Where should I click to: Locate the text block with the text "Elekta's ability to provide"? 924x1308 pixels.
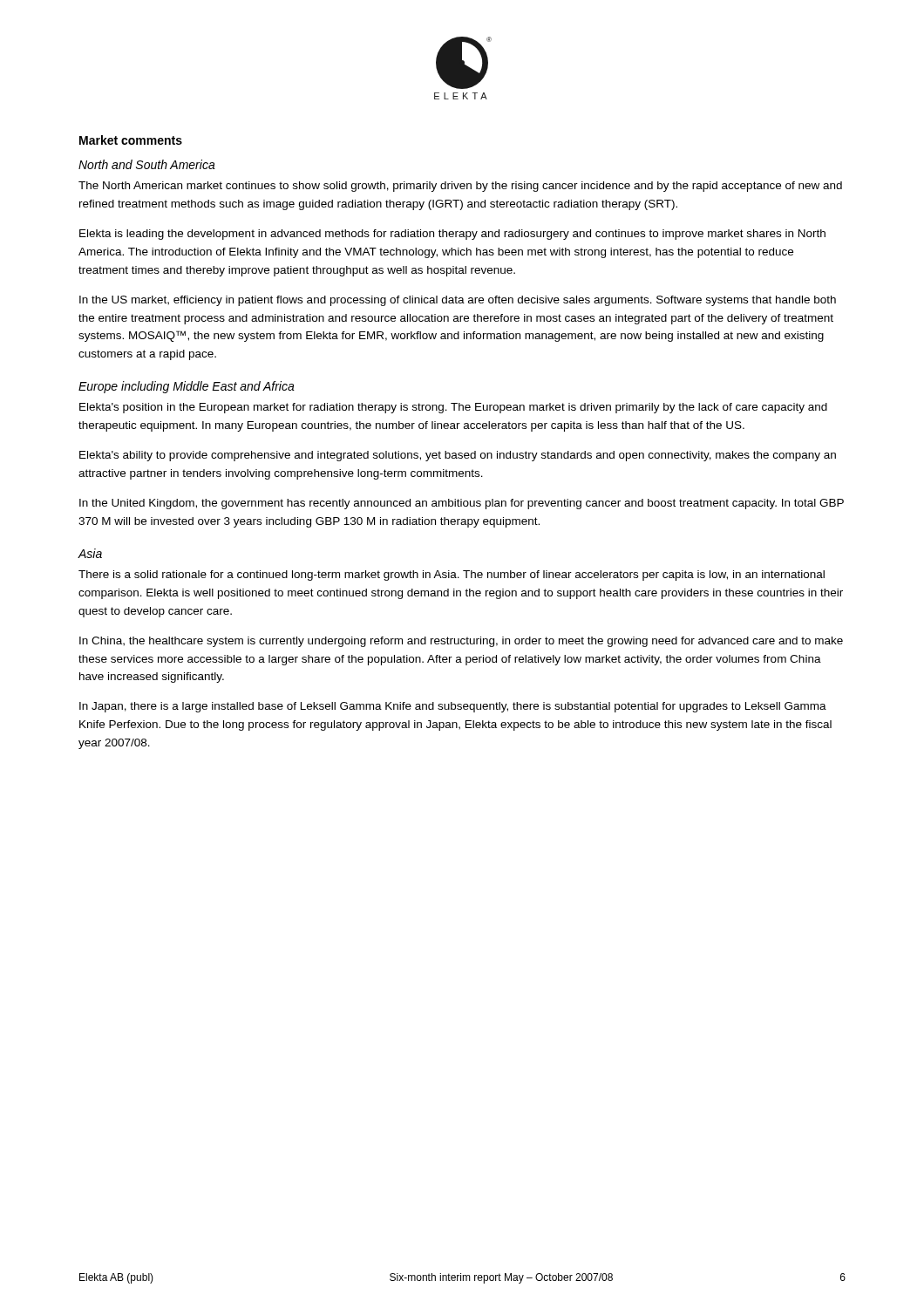(458, 464)
